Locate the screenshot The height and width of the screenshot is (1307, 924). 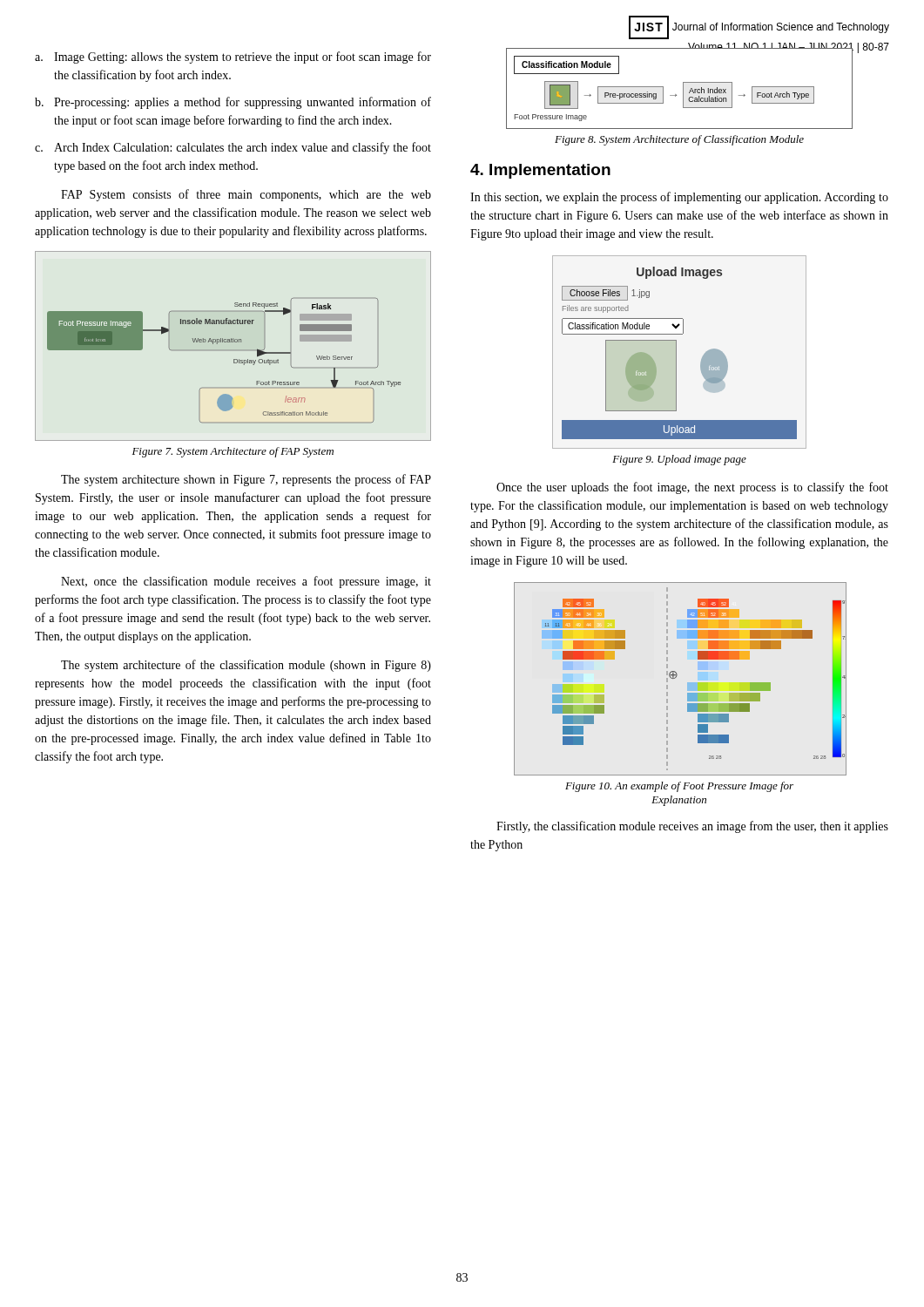tap(679, 352)
